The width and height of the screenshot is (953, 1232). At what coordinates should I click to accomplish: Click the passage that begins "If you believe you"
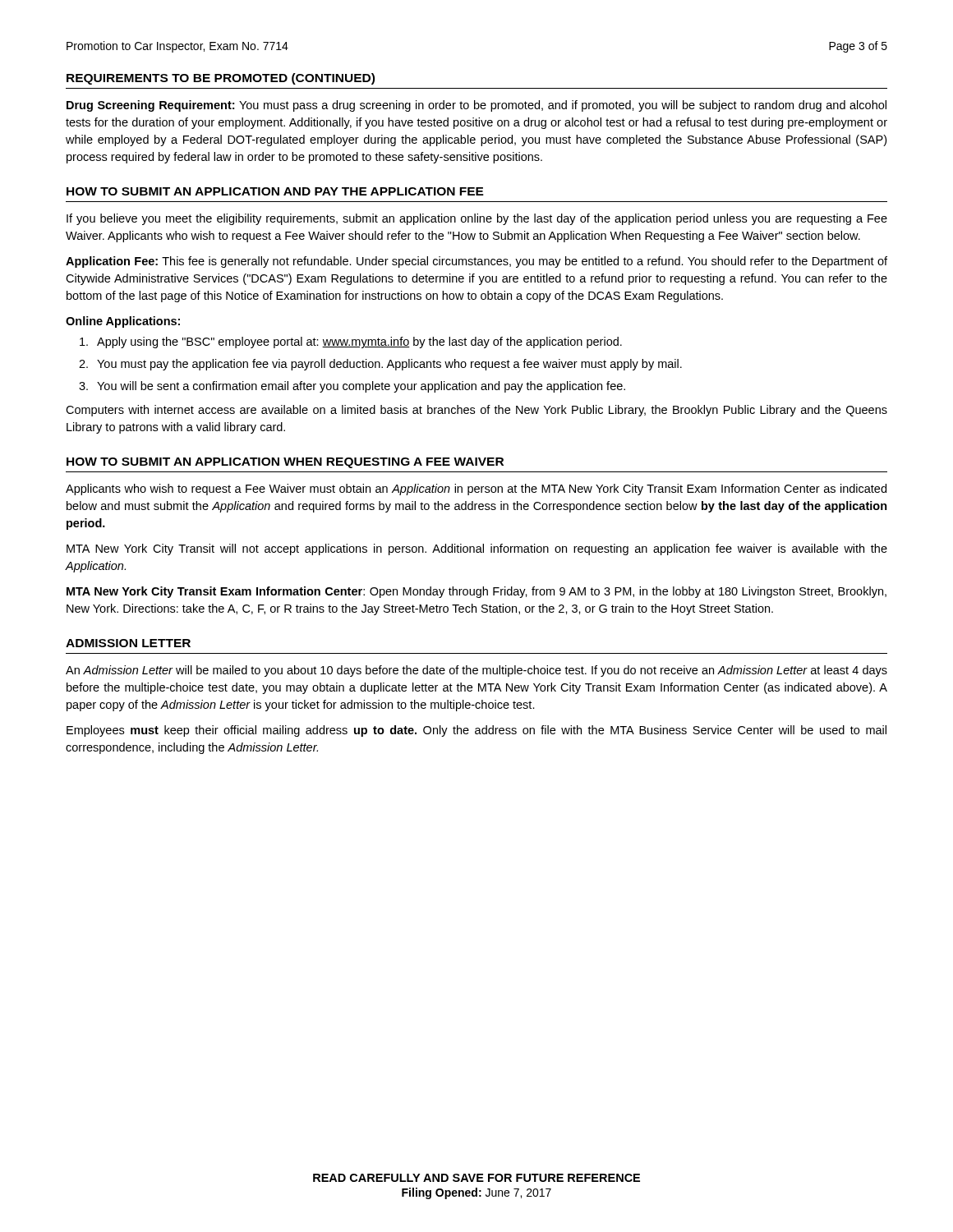(x=476, y=227)
